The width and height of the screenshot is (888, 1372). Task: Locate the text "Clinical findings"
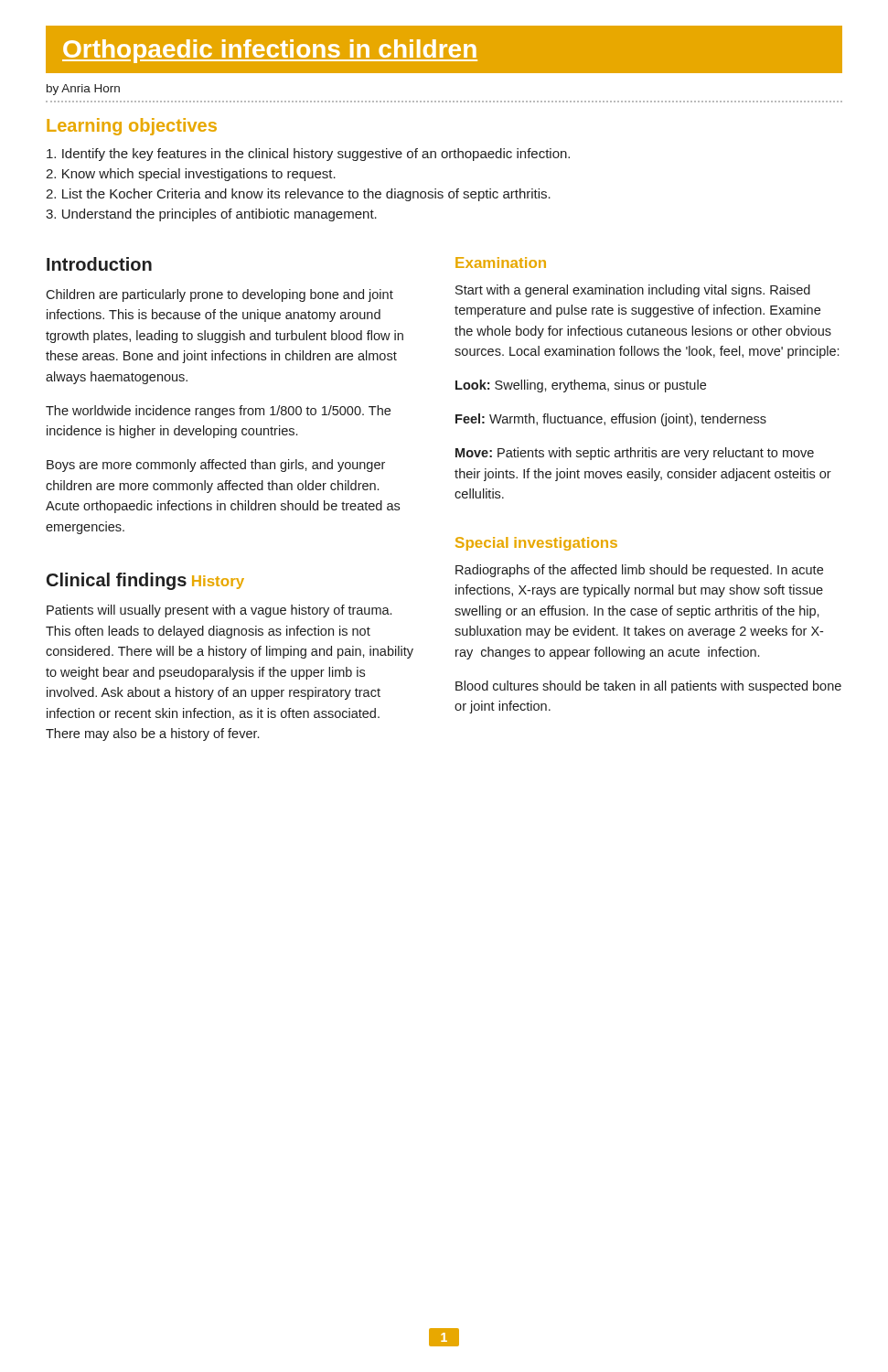point(116,580)
